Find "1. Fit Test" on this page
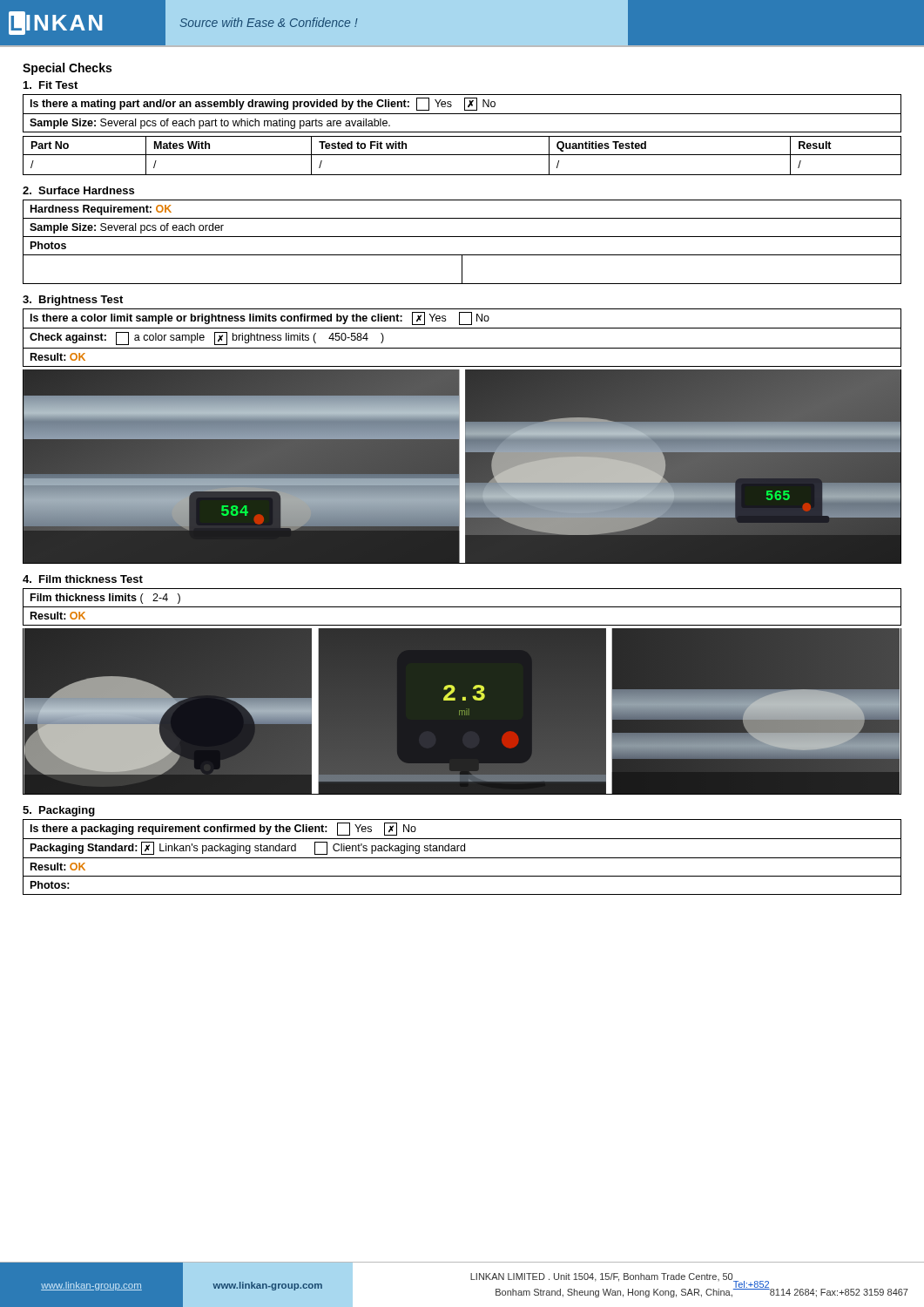Image resolution: width=924 pixels, height=1307 pixels. pos(50,85)
